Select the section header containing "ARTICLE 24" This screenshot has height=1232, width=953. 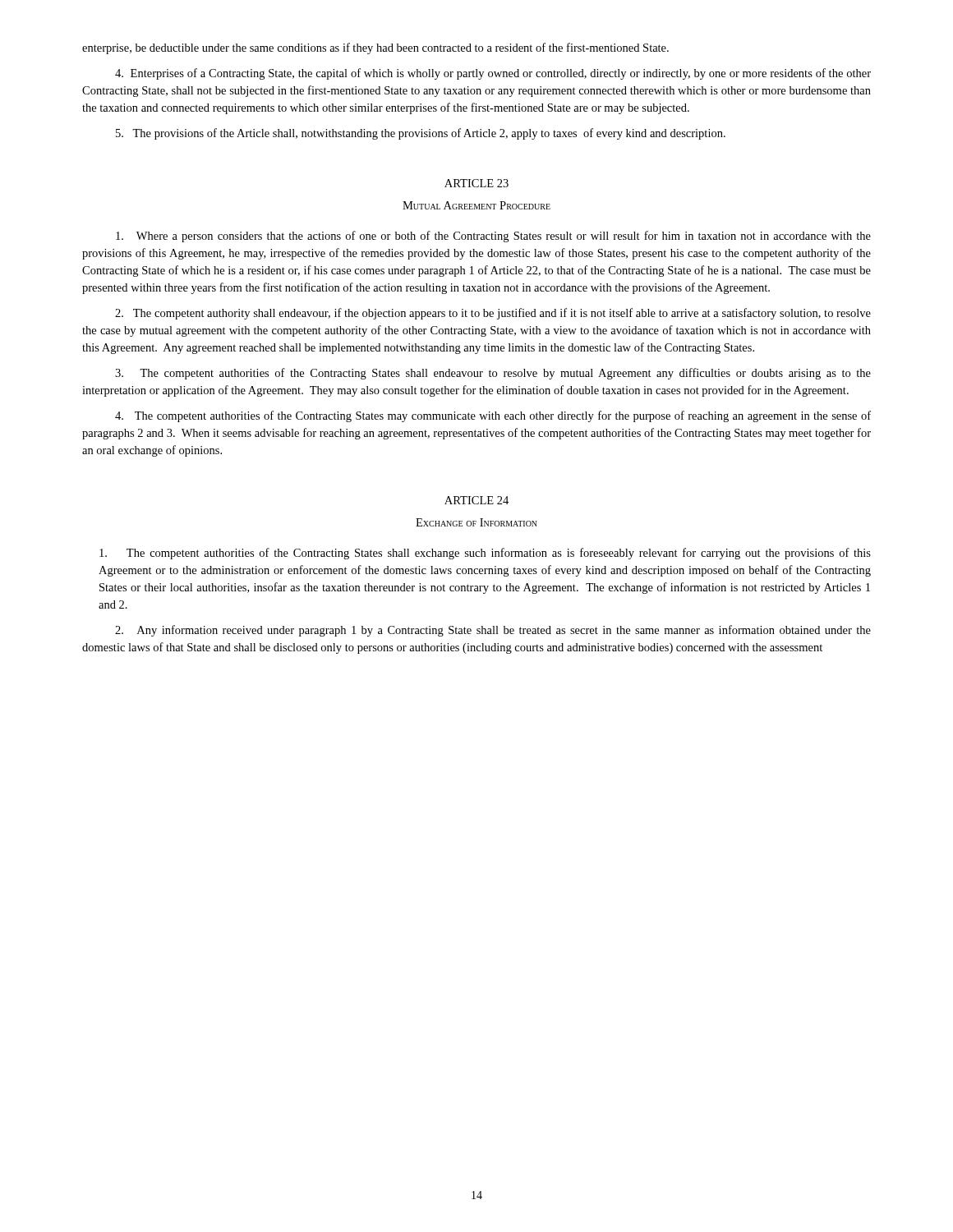click(476, 501)
